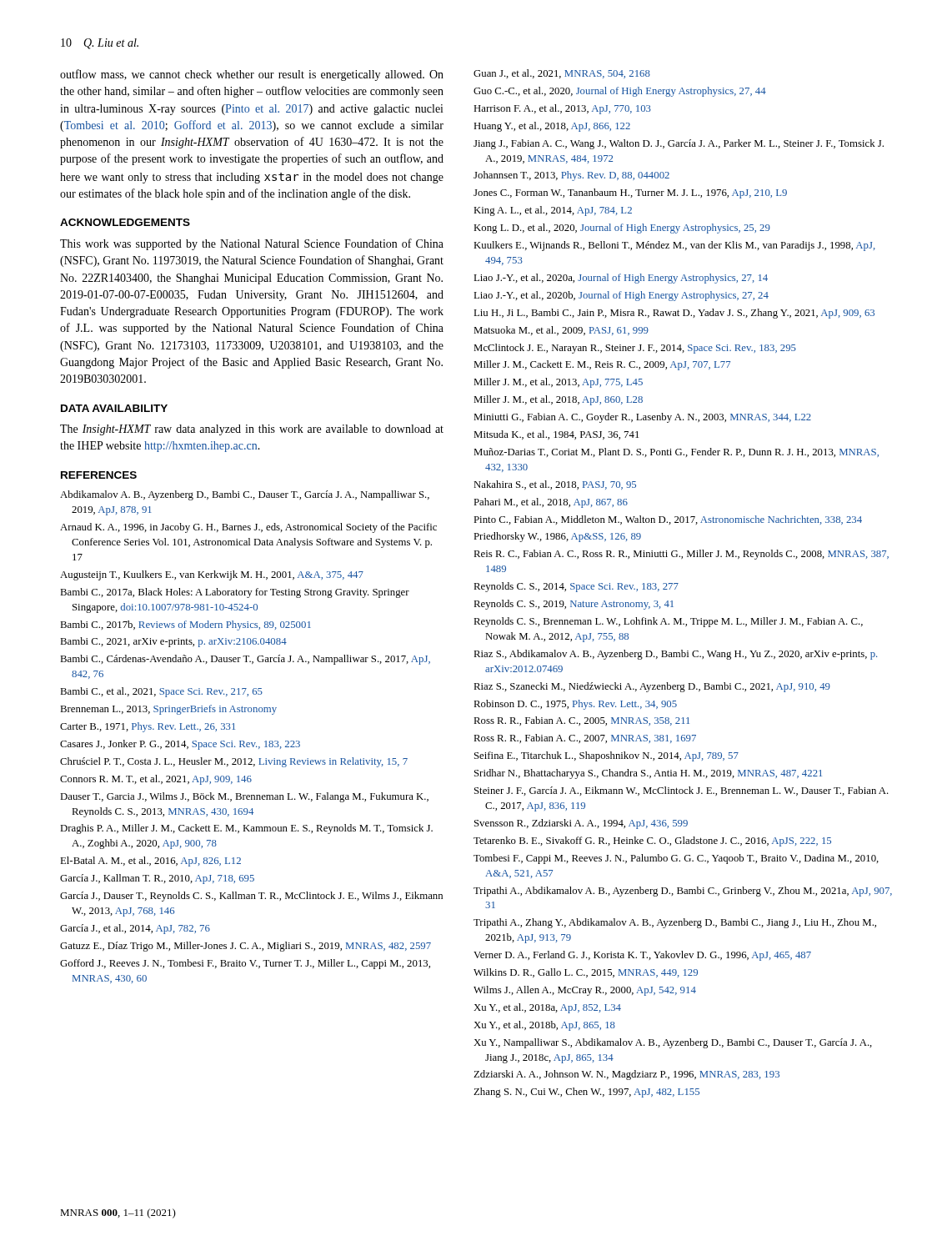Locate the text "García J., et al., 2014, ApJ, 782, 76"
The width and height of the screenshot is (952, 1251).
(x=141, y=928)
